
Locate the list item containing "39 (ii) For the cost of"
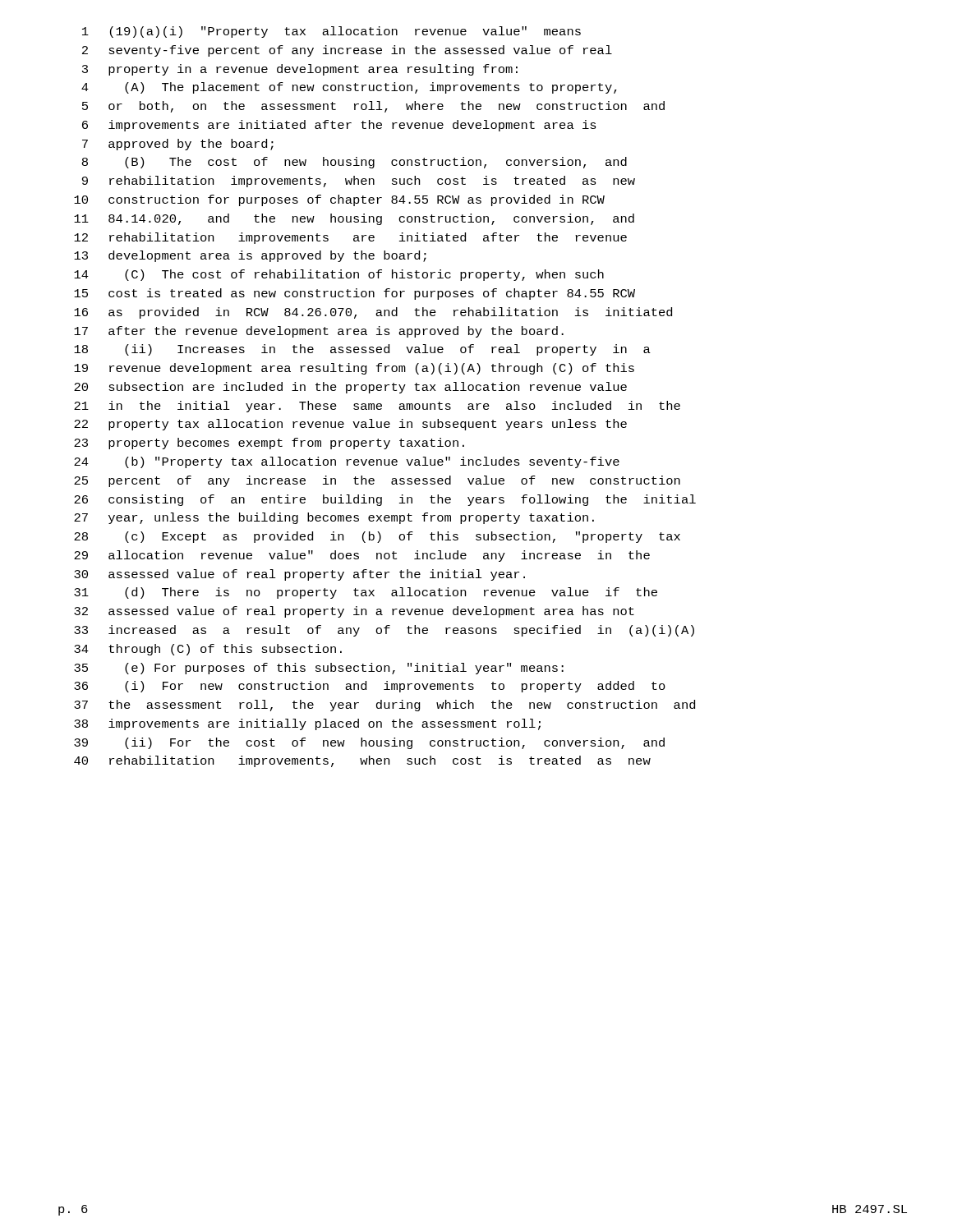(x=483, y=753)
